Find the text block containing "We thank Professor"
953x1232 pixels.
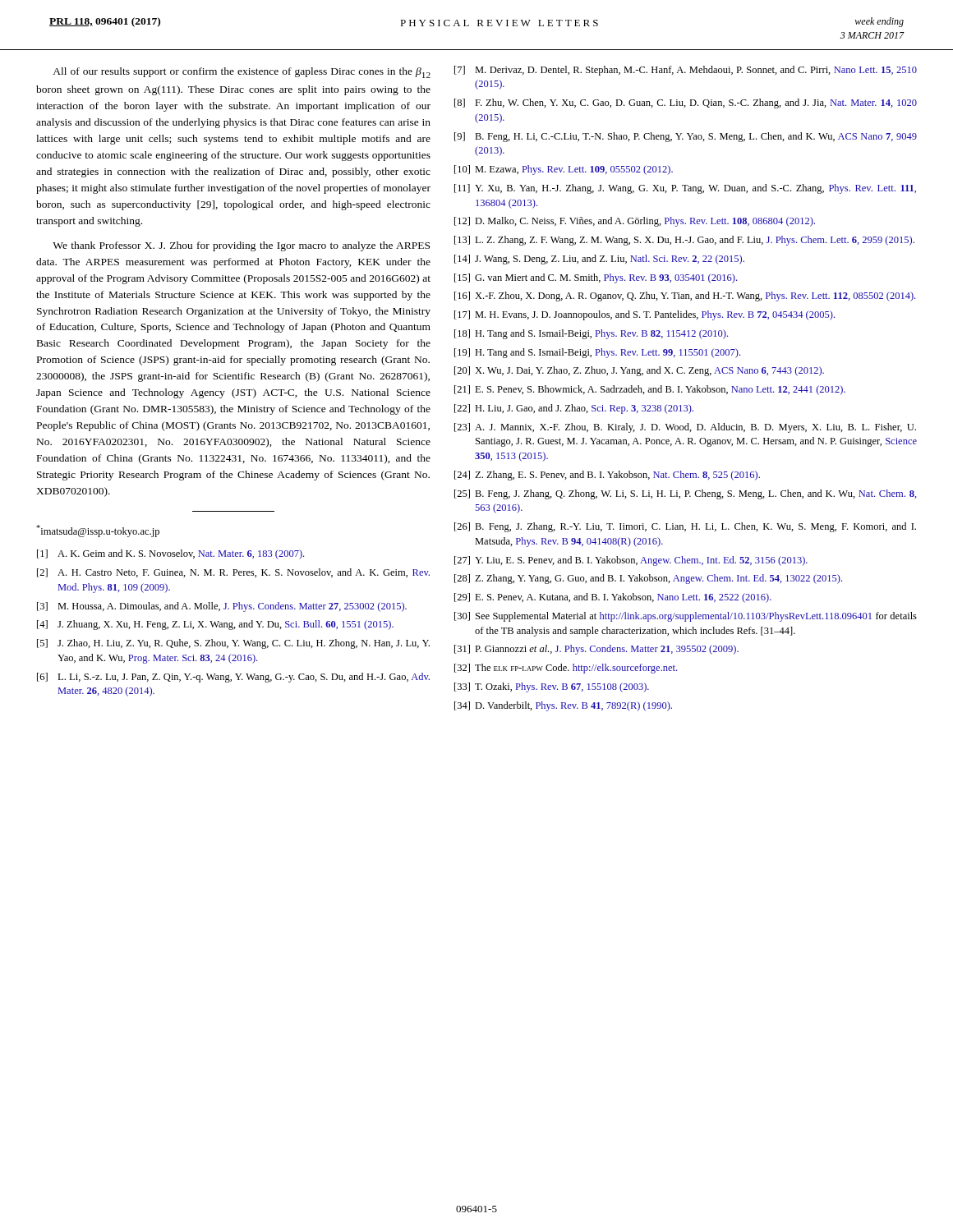point(233,368)
